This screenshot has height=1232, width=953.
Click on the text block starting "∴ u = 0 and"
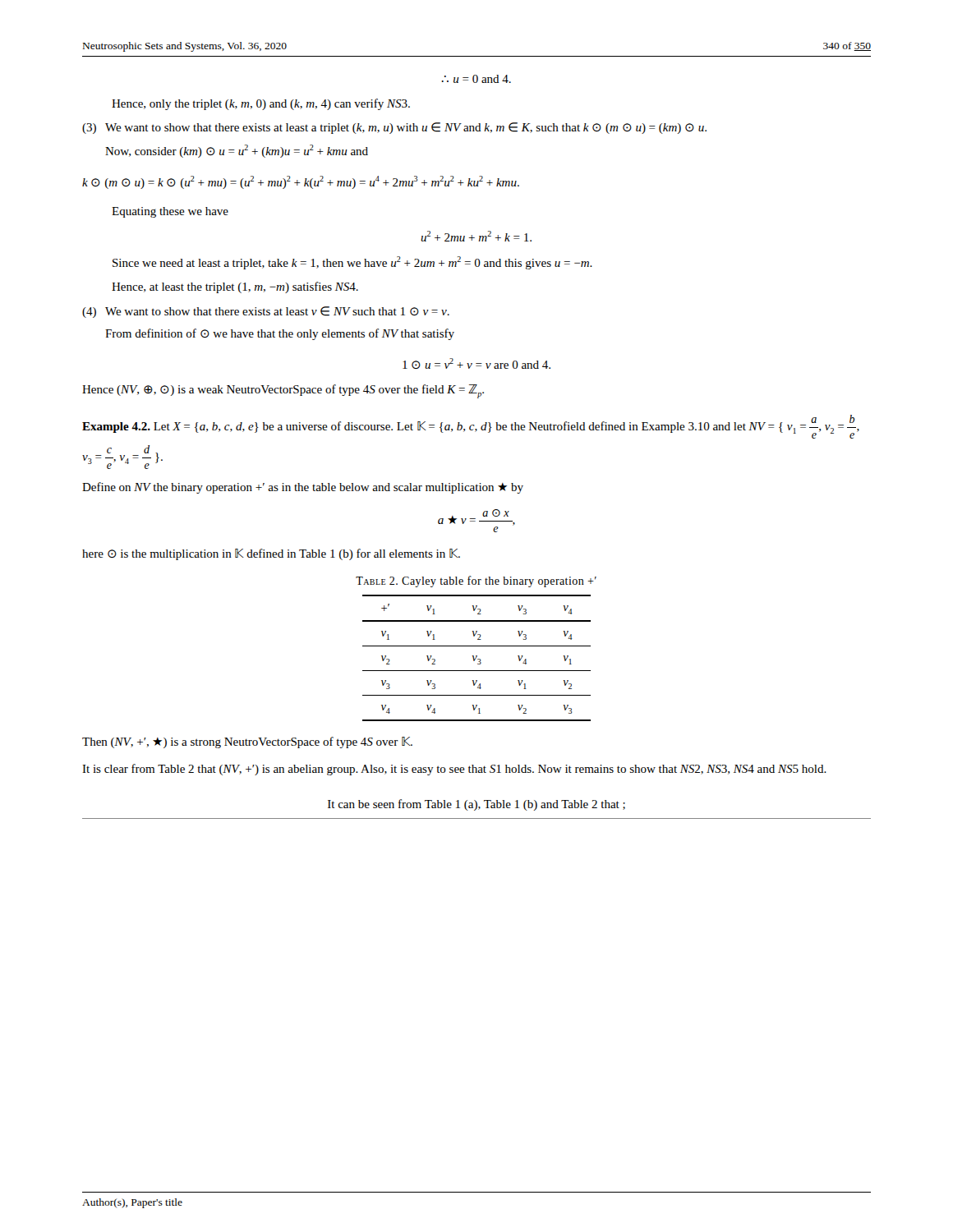tap(476, 79)
